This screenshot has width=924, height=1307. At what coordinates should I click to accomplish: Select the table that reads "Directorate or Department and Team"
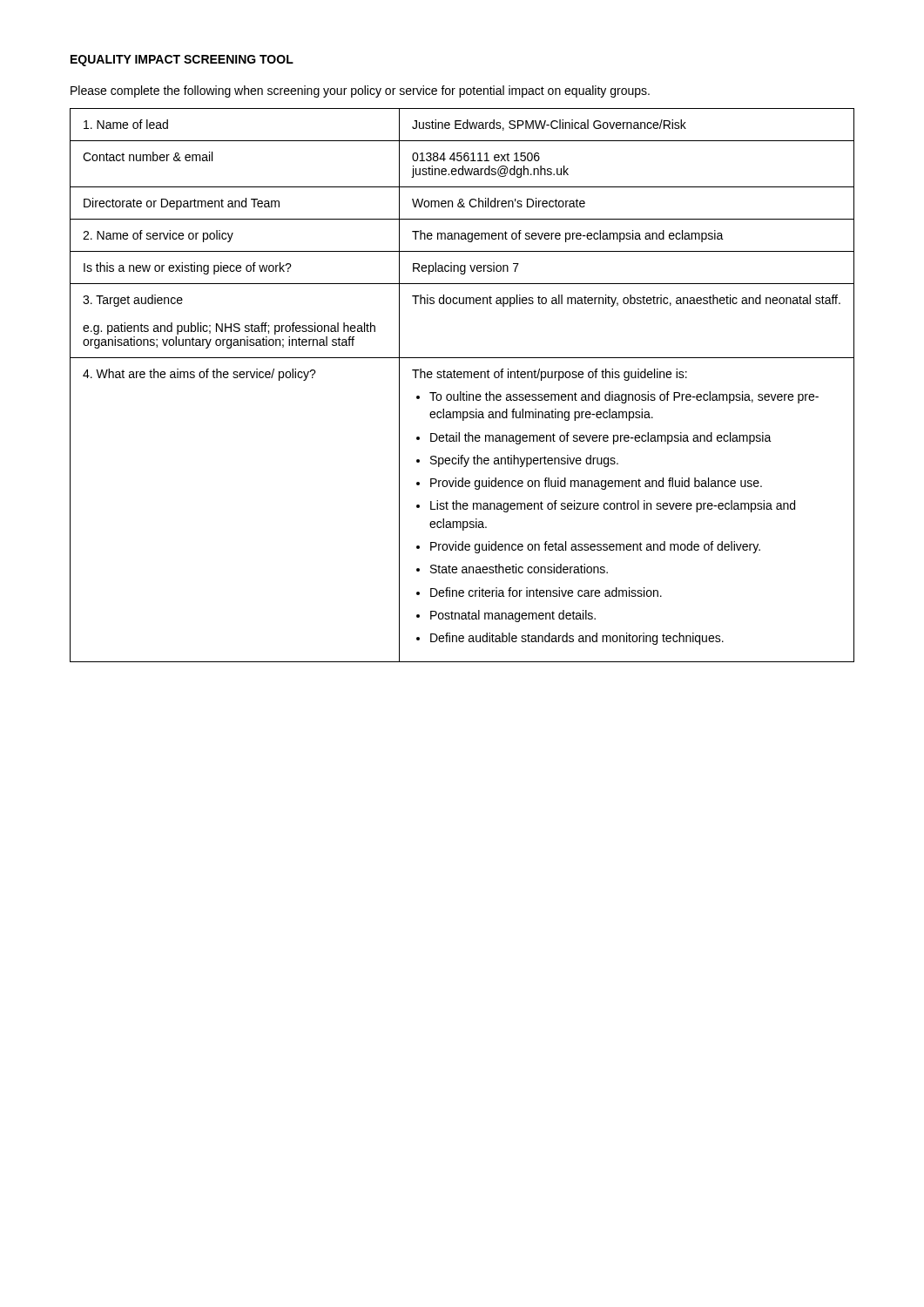click(462, 385)
